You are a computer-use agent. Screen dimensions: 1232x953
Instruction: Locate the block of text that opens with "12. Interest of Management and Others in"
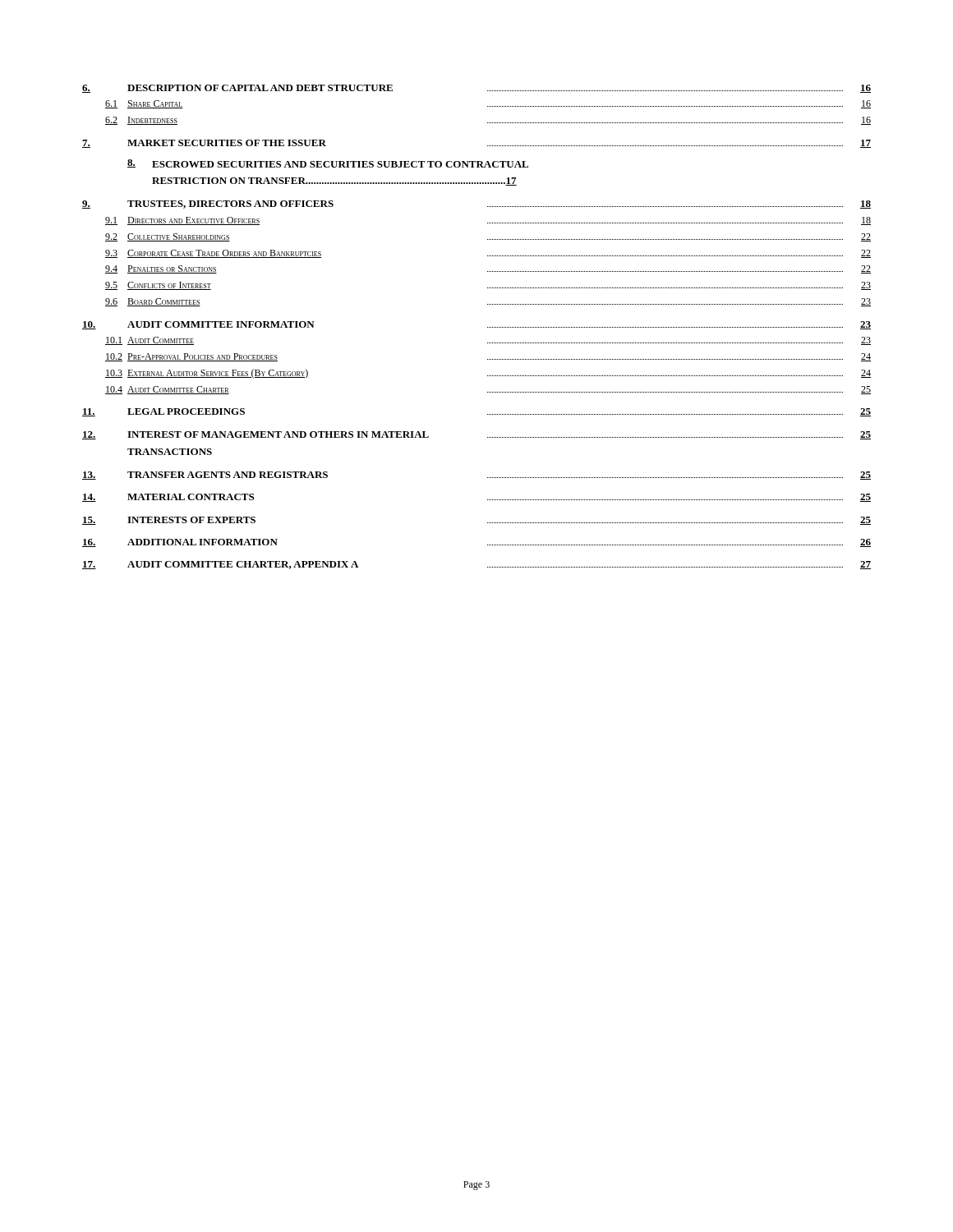click(273, 435)
